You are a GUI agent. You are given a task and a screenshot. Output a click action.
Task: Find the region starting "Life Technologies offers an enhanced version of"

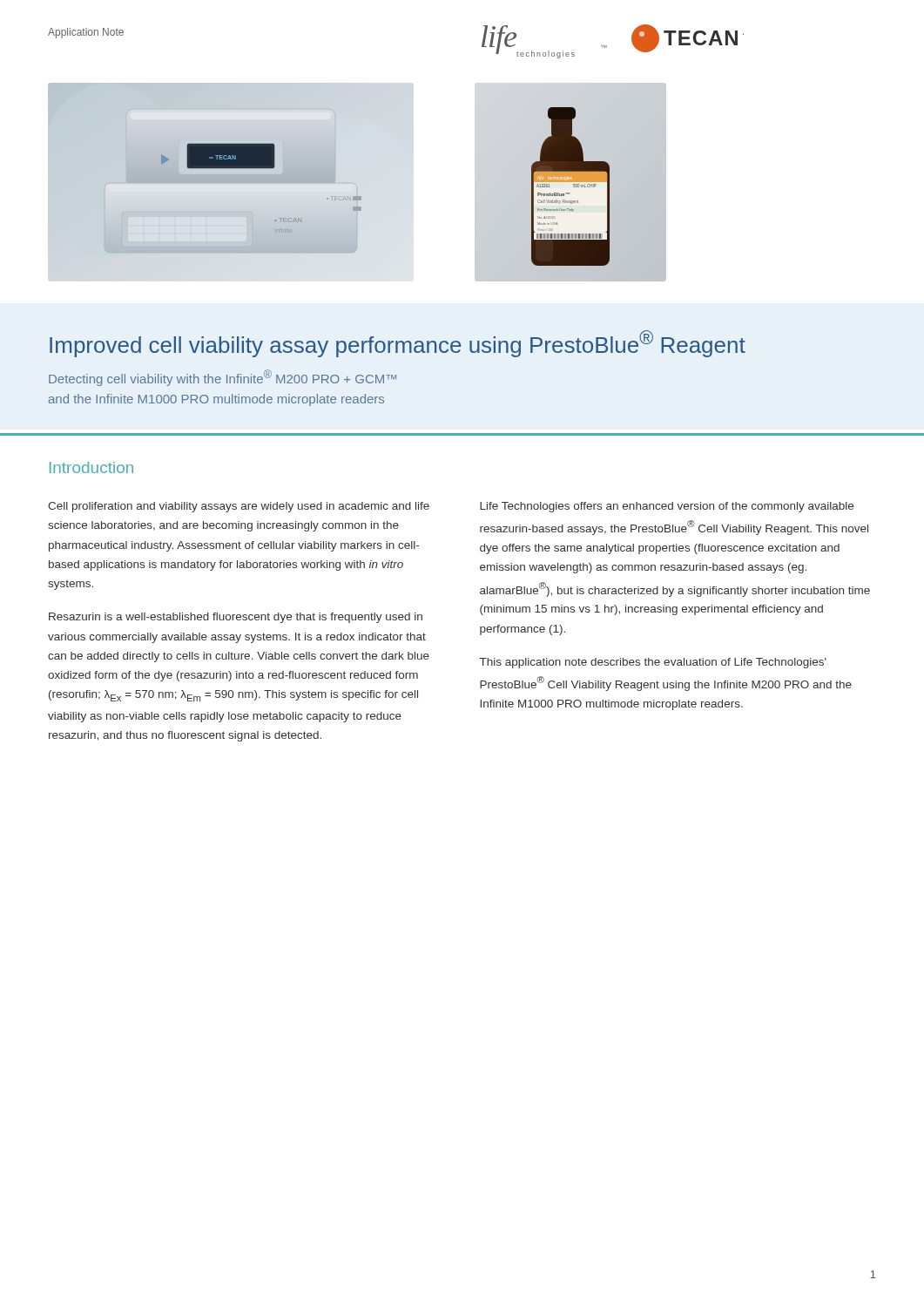point(675,567)
